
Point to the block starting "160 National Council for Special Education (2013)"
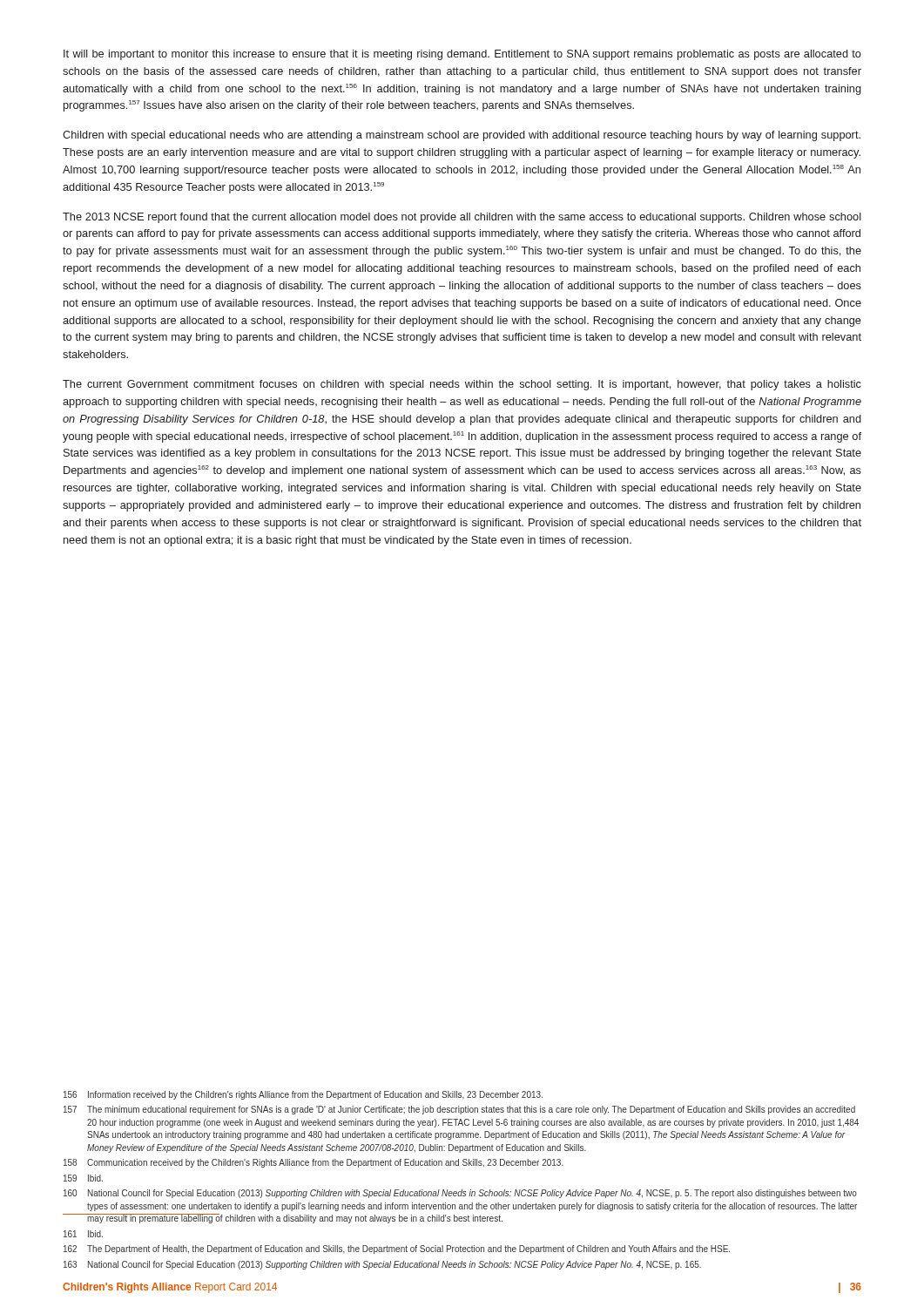tap(462, 1207)
